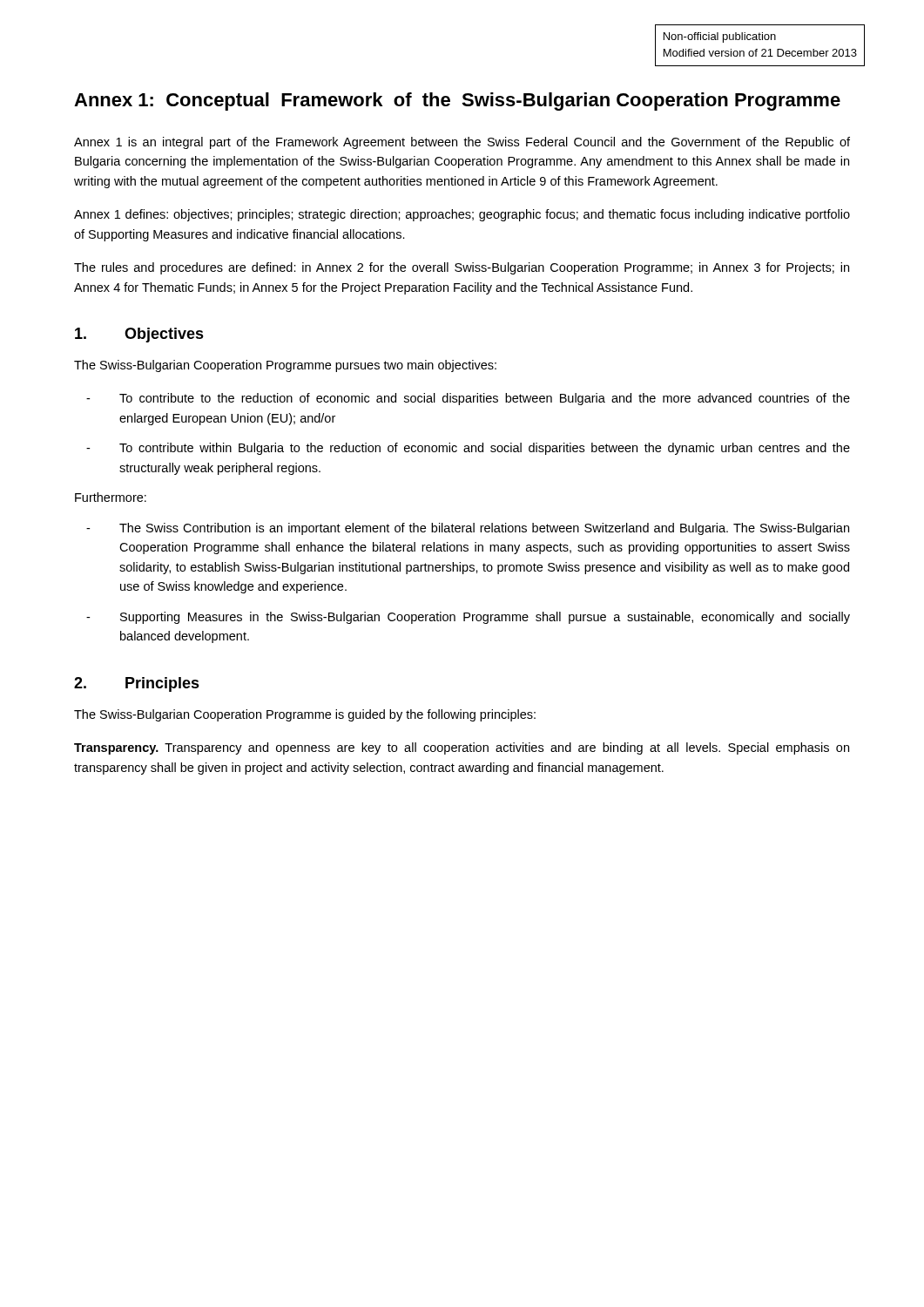Screen dimensions: 1307x924
Task: Select the text block with the text "Transparency. Transparency and"
Action: (x=462, y=757)
